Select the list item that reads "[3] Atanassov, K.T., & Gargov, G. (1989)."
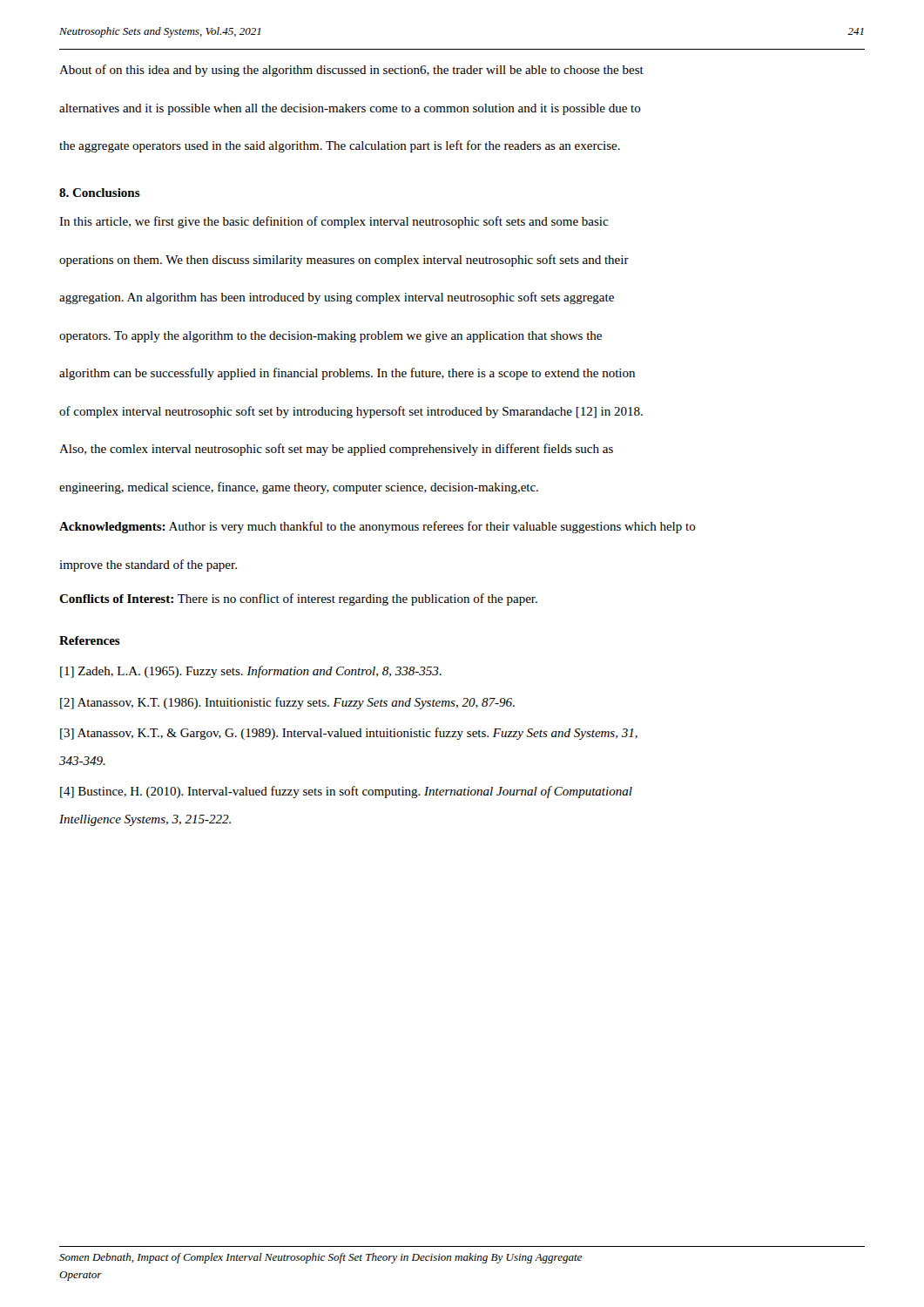The width and height of the screenshot is (924, 1307). pos(349,733)
